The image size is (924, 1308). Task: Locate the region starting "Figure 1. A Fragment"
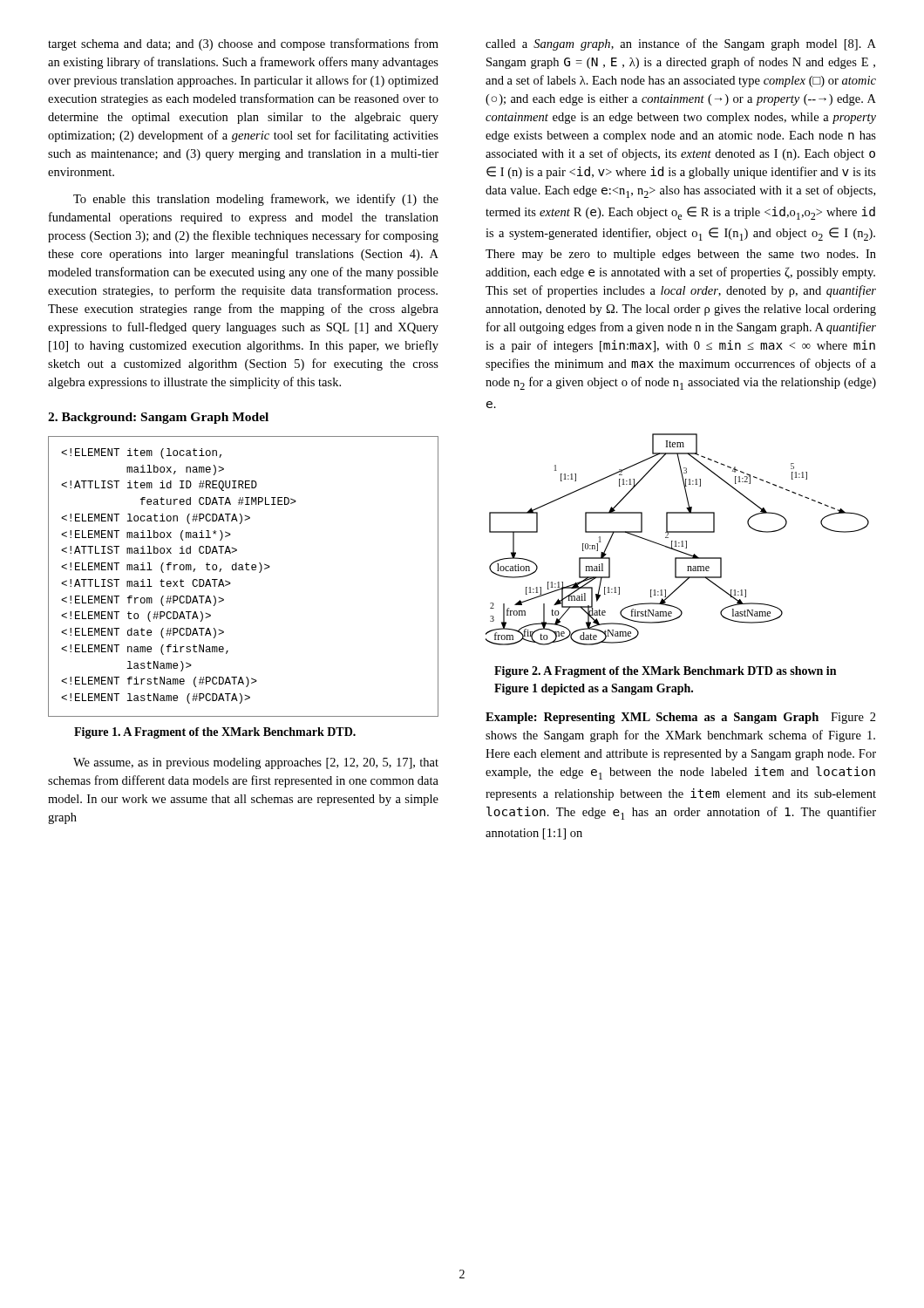[215, 732]
